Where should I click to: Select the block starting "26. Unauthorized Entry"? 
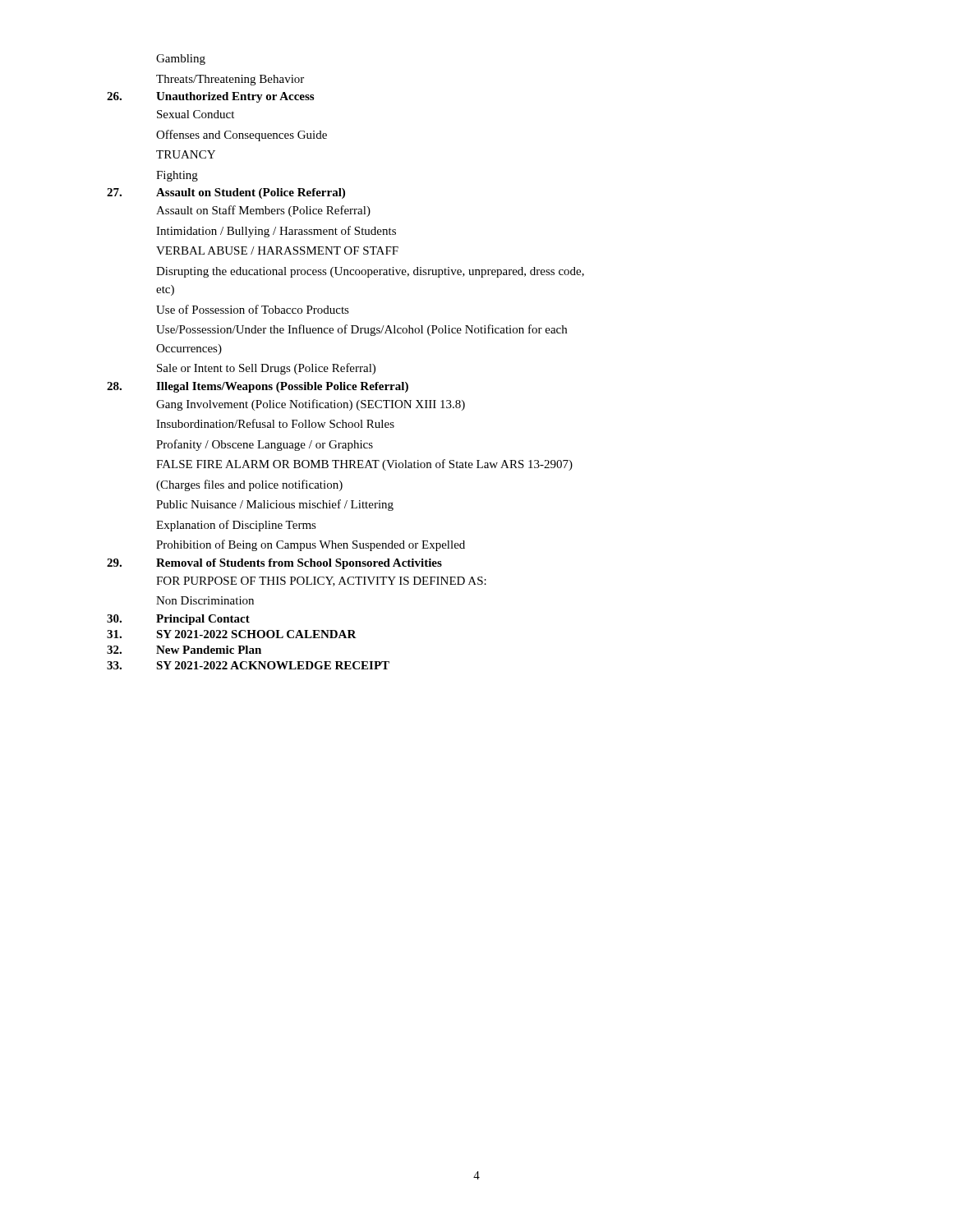click(210, 97)
